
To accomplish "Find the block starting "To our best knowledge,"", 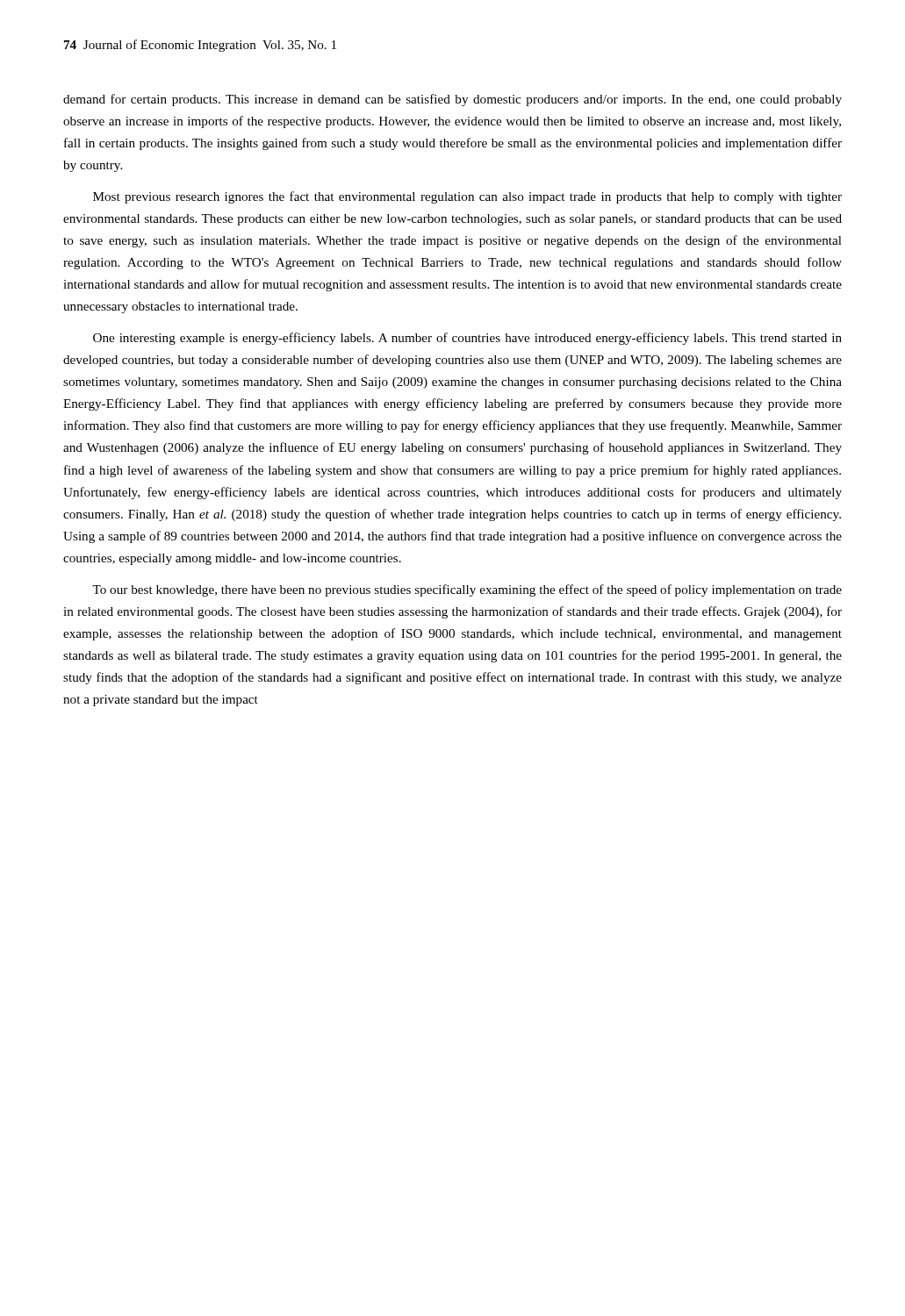I will coord(452,644).
